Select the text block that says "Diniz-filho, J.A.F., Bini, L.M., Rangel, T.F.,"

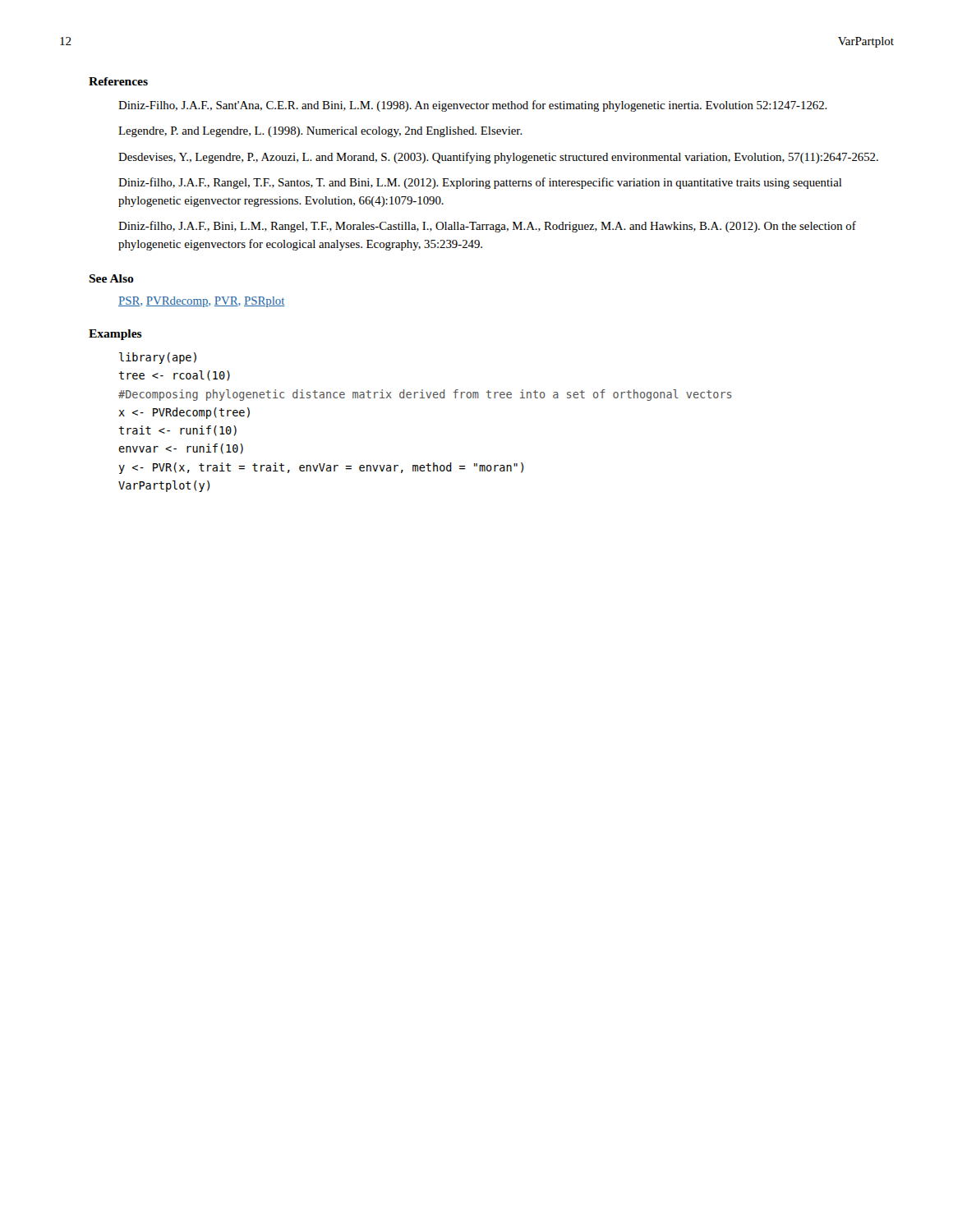pyautogui.click(x=487, y=235)
